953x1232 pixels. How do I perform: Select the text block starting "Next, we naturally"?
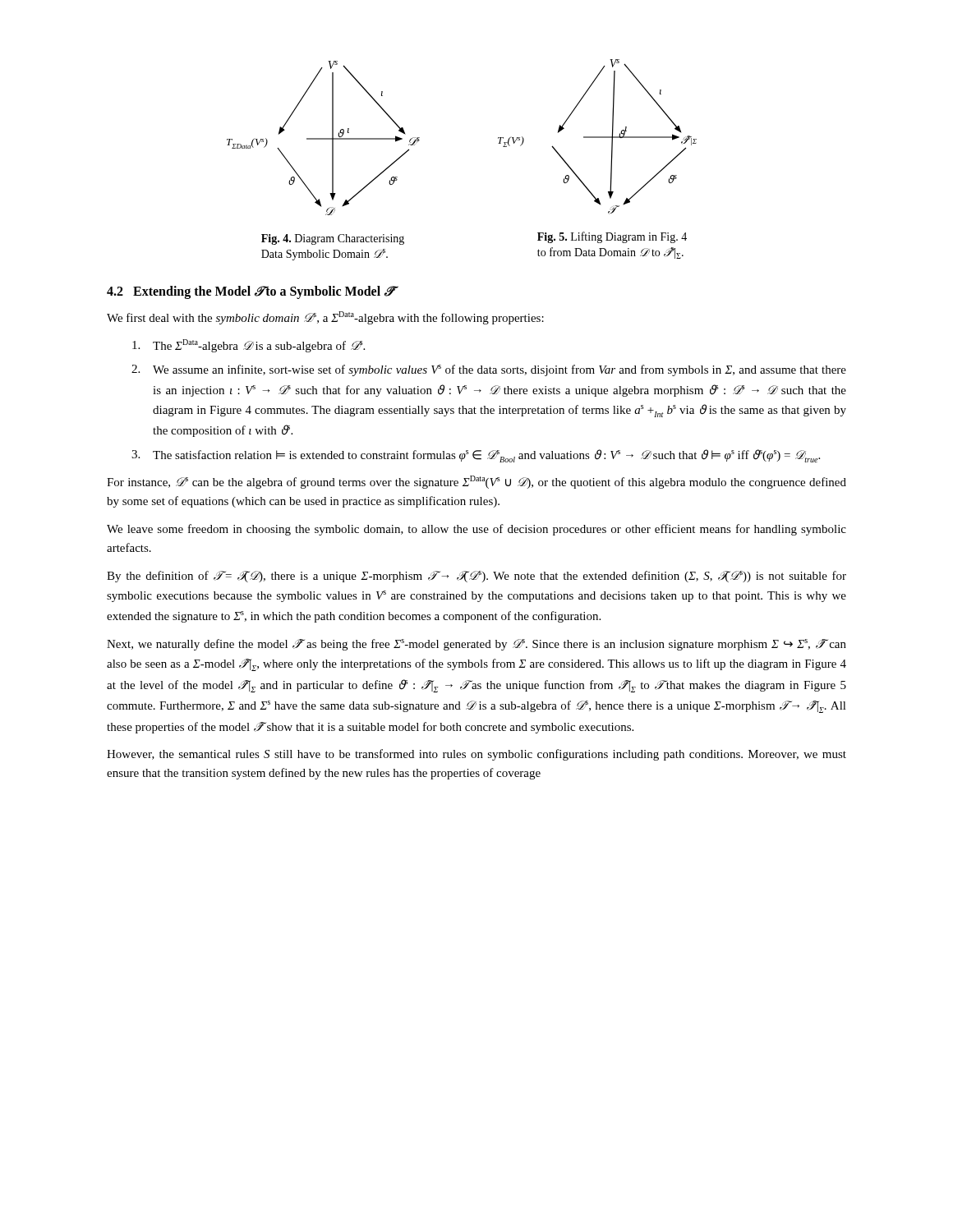click(476, 684)
